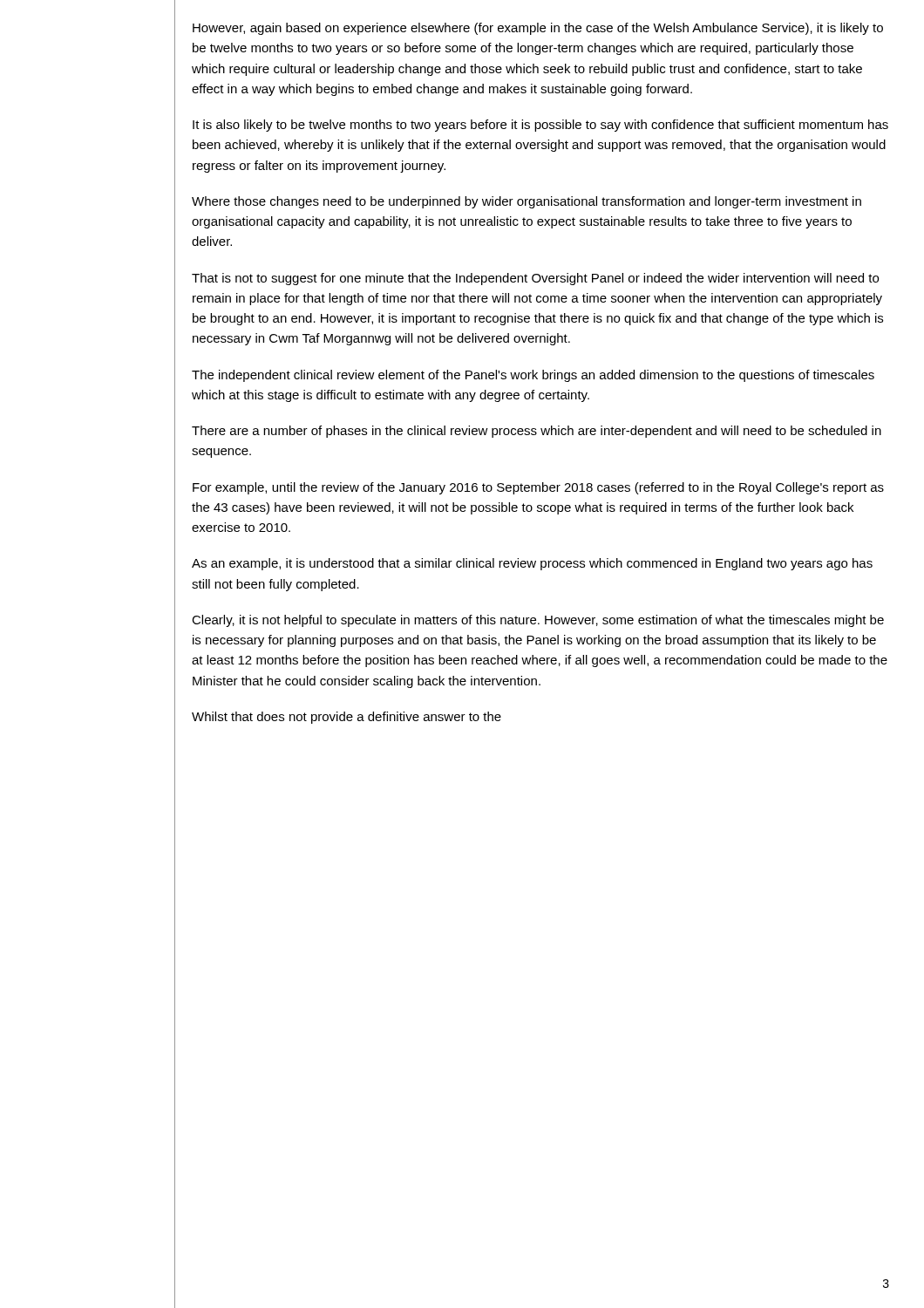This screenshot has width=924, height=1308.
Task: Locate the text block containing "As an example, it"
Action: point(532,573)
